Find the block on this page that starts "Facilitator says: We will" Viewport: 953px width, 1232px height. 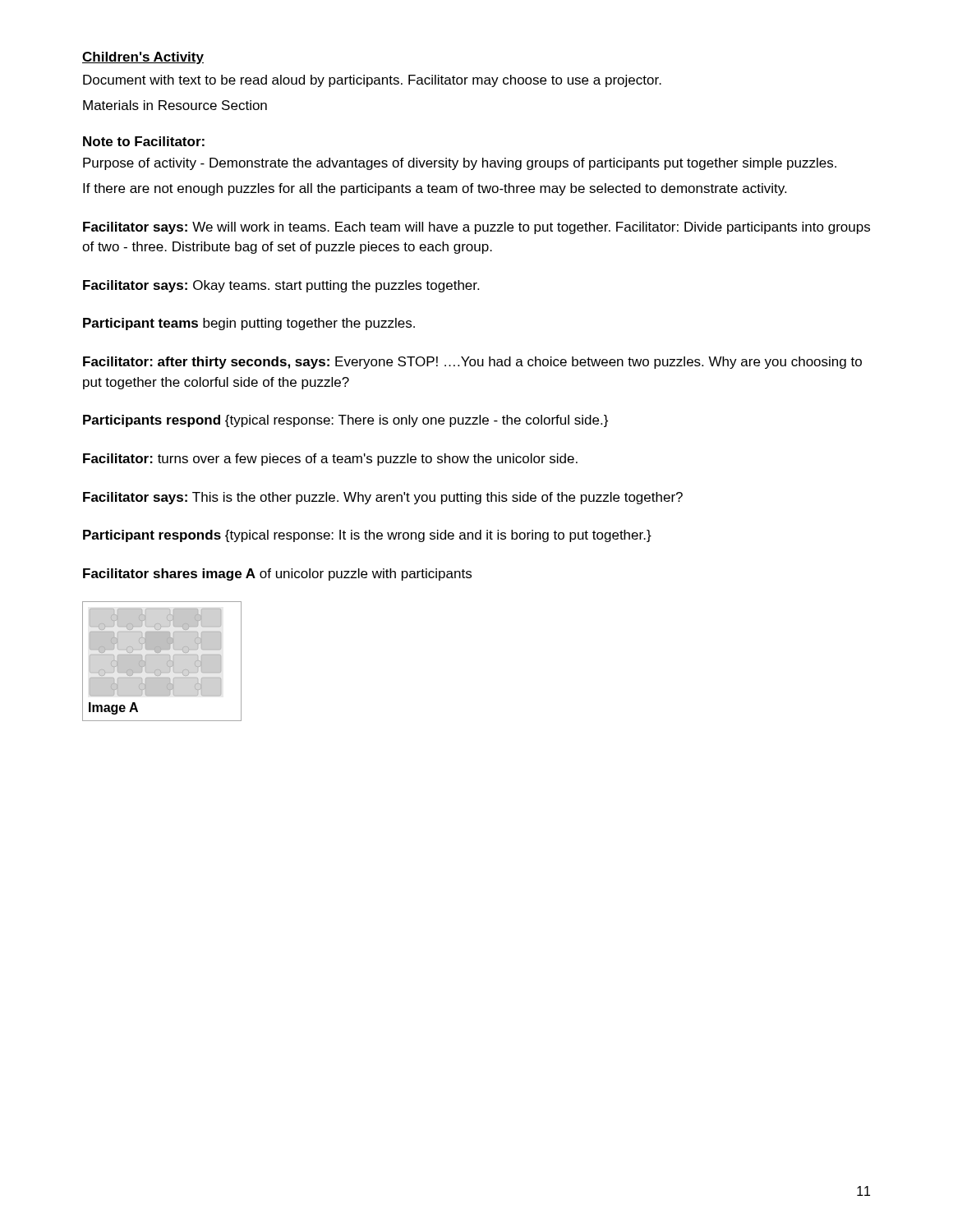click(476, 238)
